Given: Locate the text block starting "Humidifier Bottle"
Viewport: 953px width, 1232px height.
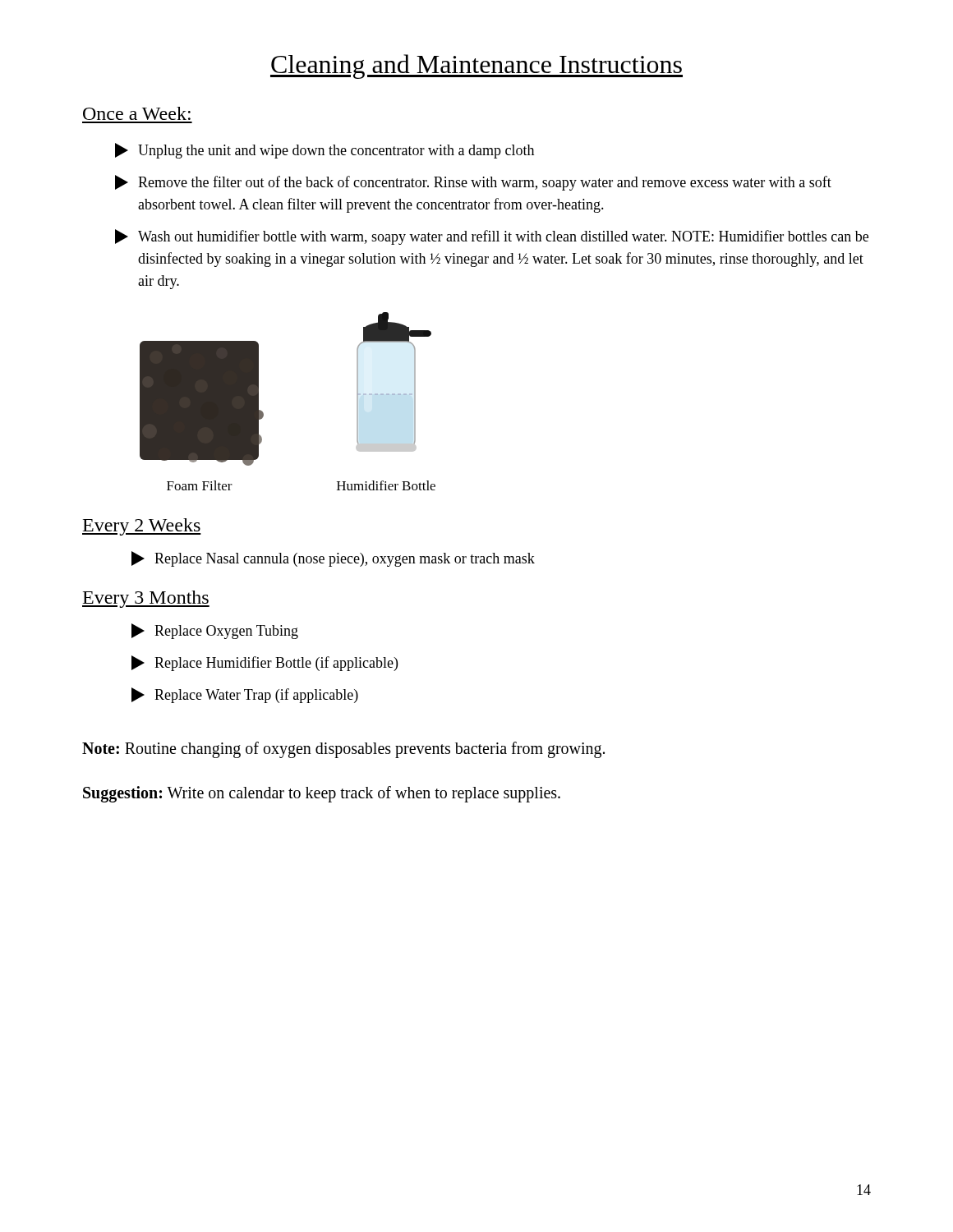Looking at the screenshot, I should tap(386, 486).
